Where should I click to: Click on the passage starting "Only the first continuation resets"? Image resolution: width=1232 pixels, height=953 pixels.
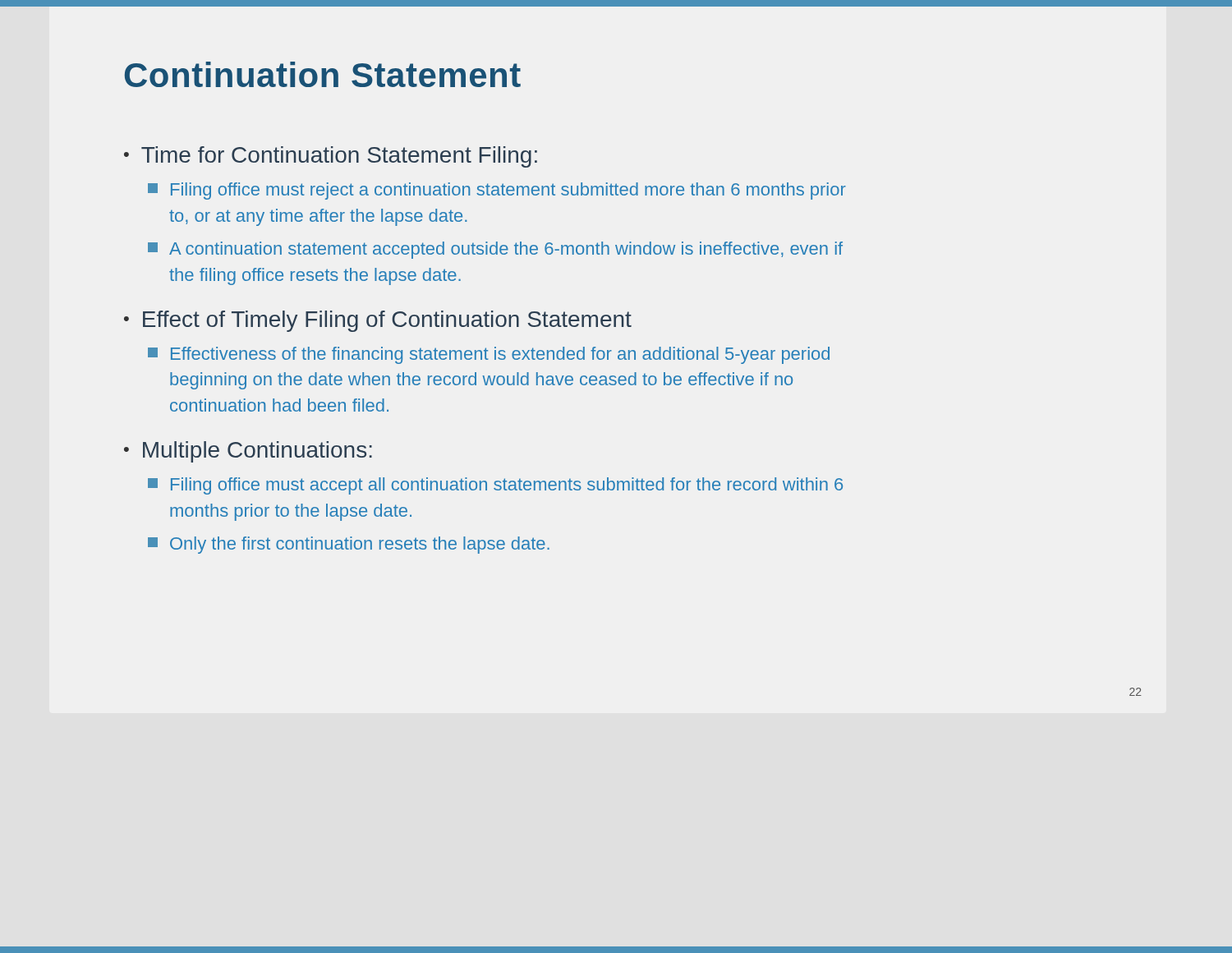[x=349, y=544]
